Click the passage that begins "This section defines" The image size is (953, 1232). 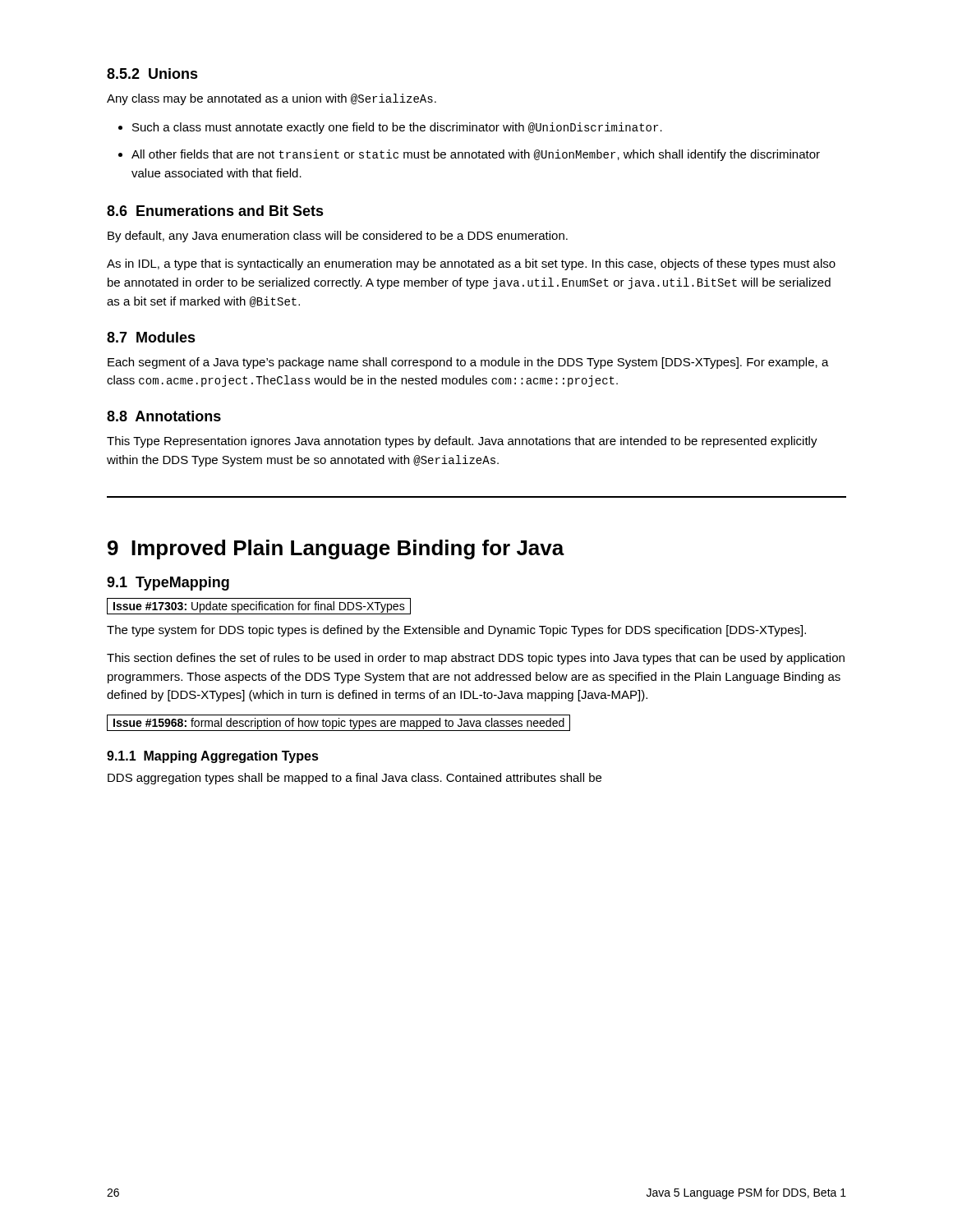[476, 677]
